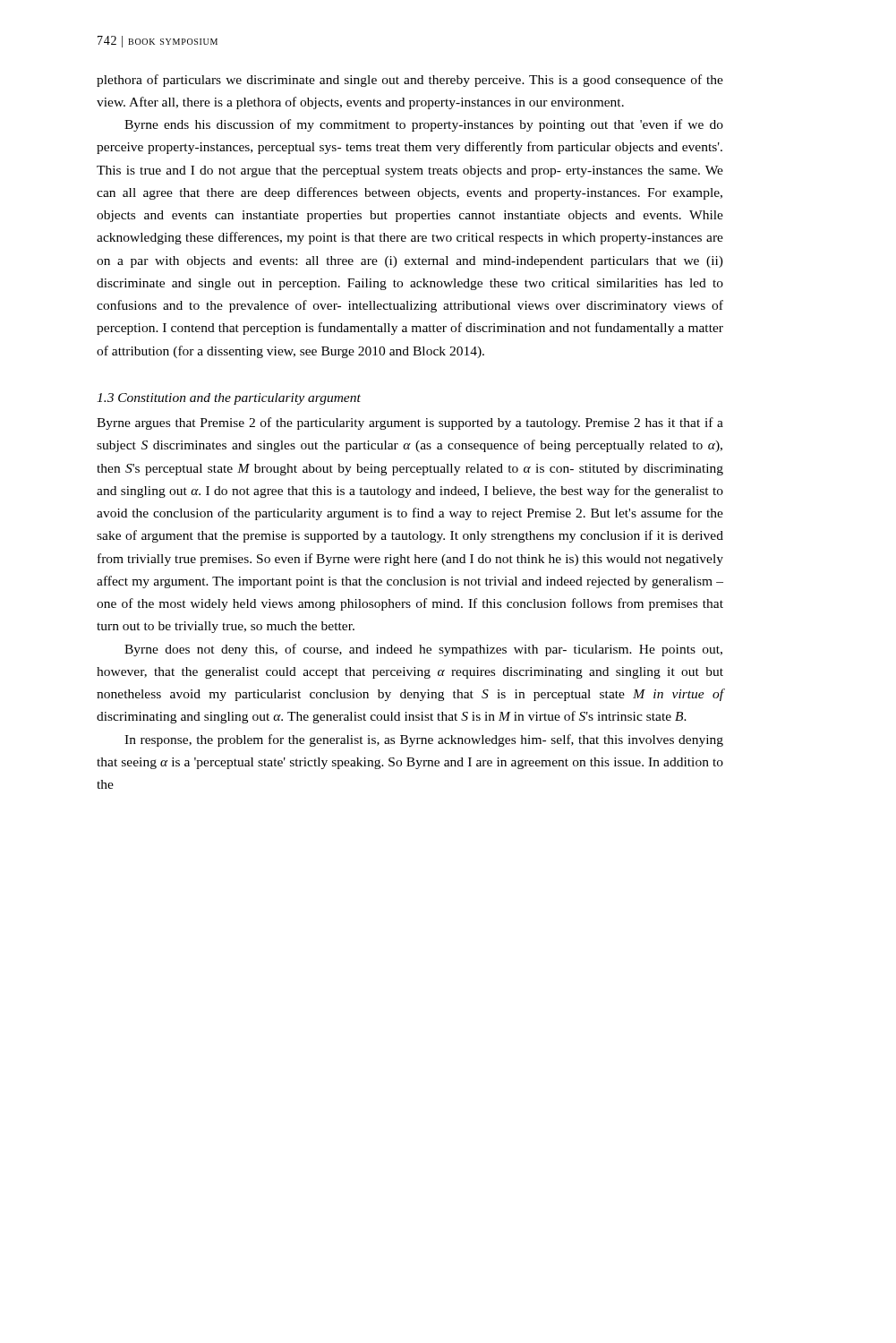This screenshot has height=1343, width=896.
Task: Locate the text block that reads "Byrne argues that Premise 2 of the particularity"
Action: 410,603
